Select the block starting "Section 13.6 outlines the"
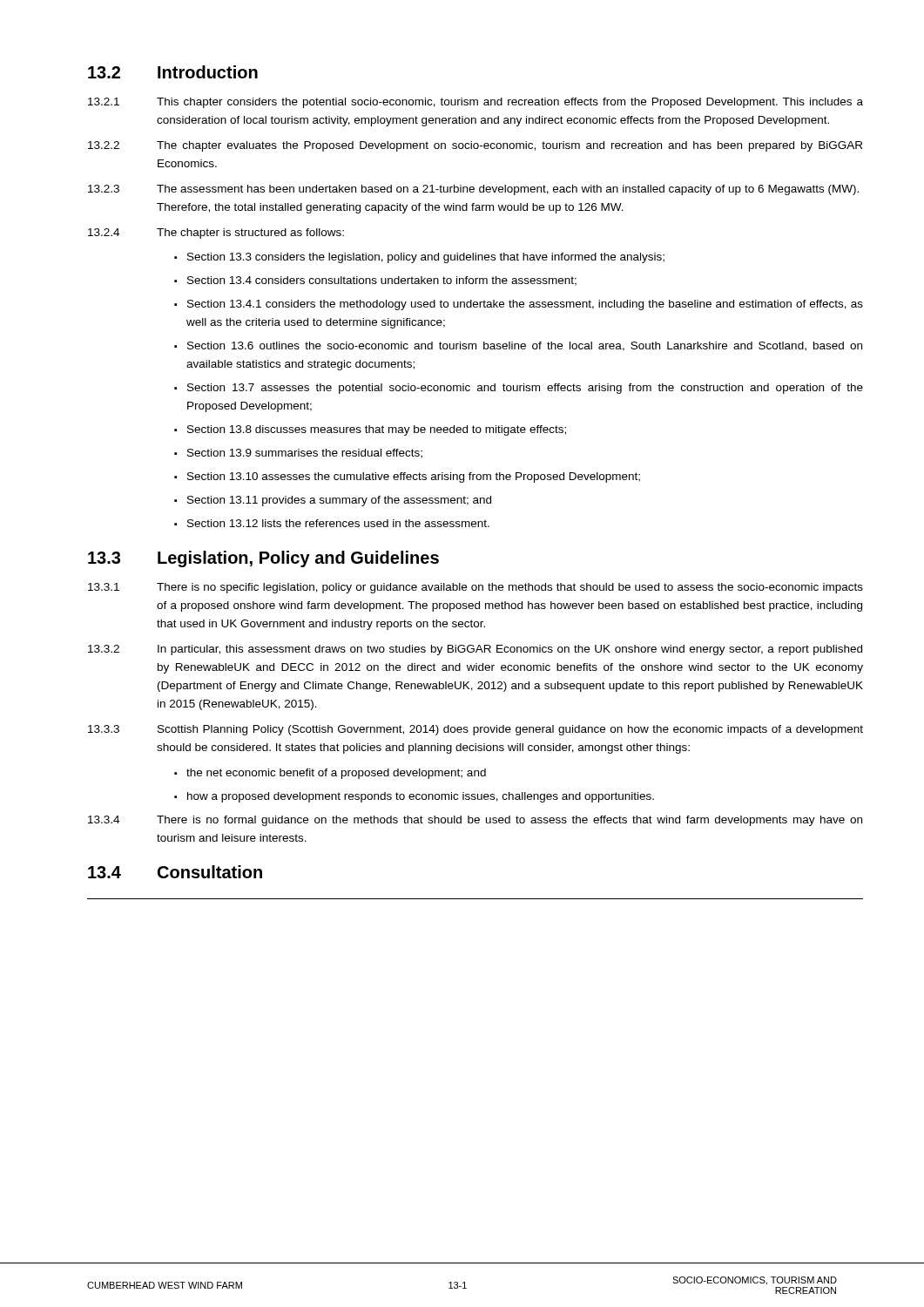Screen dimensions: 1307x924 (x=525, y=355)
